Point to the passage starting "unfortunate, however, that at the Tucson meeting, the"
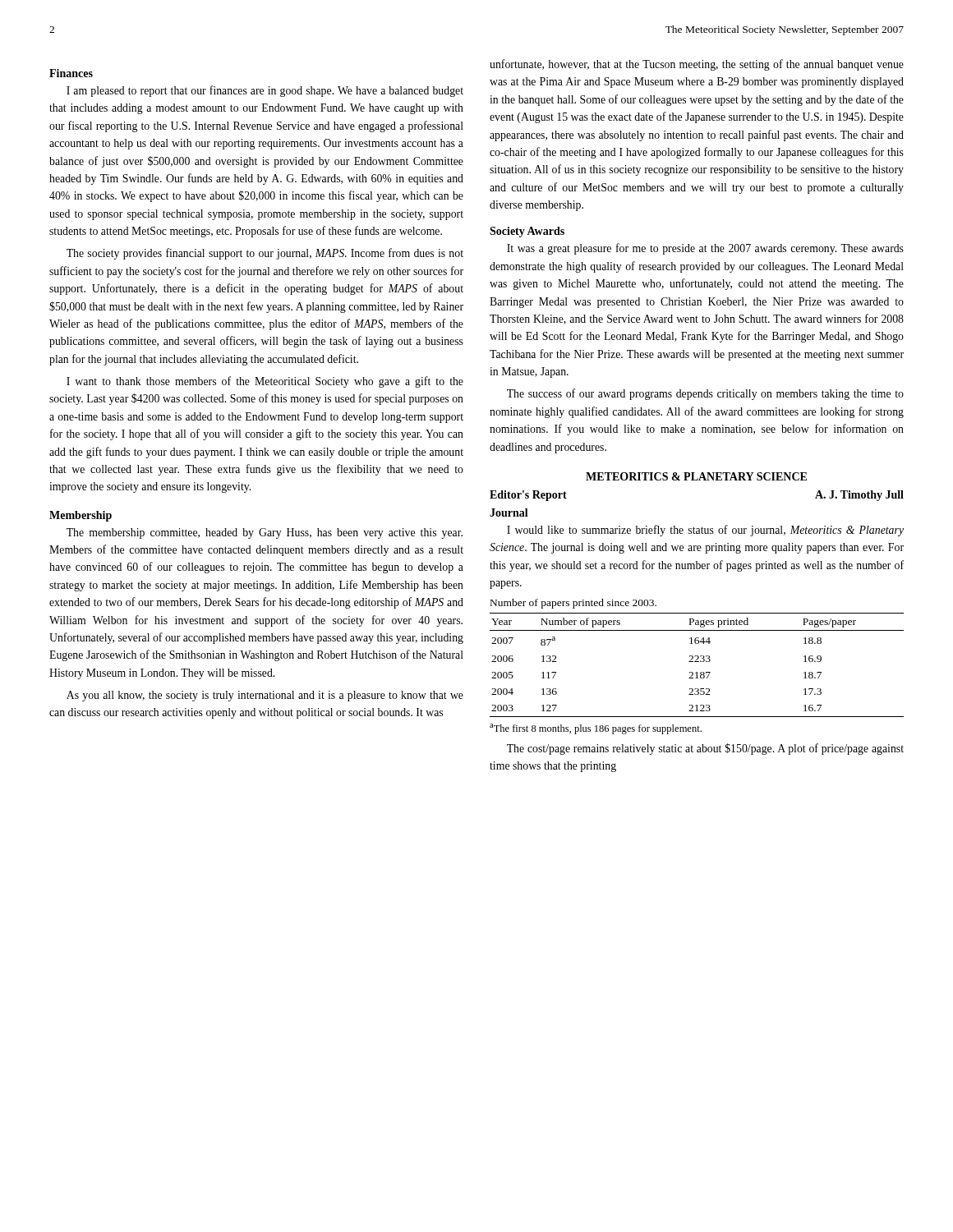This screenshot has width=953, height=1232. point(697,135)
